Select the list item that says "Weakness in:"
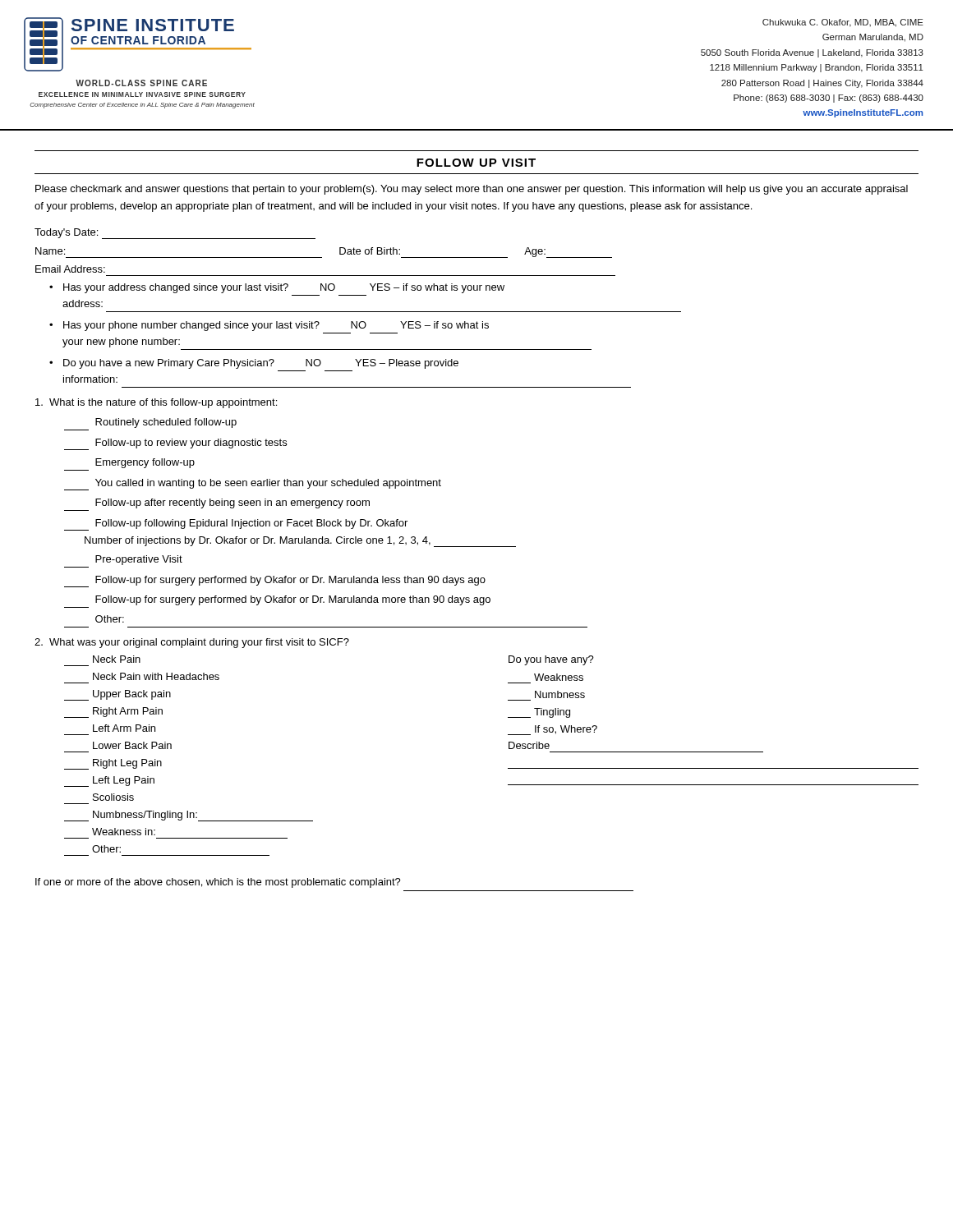Screen dimensions: 1232x953 point(176,832)
